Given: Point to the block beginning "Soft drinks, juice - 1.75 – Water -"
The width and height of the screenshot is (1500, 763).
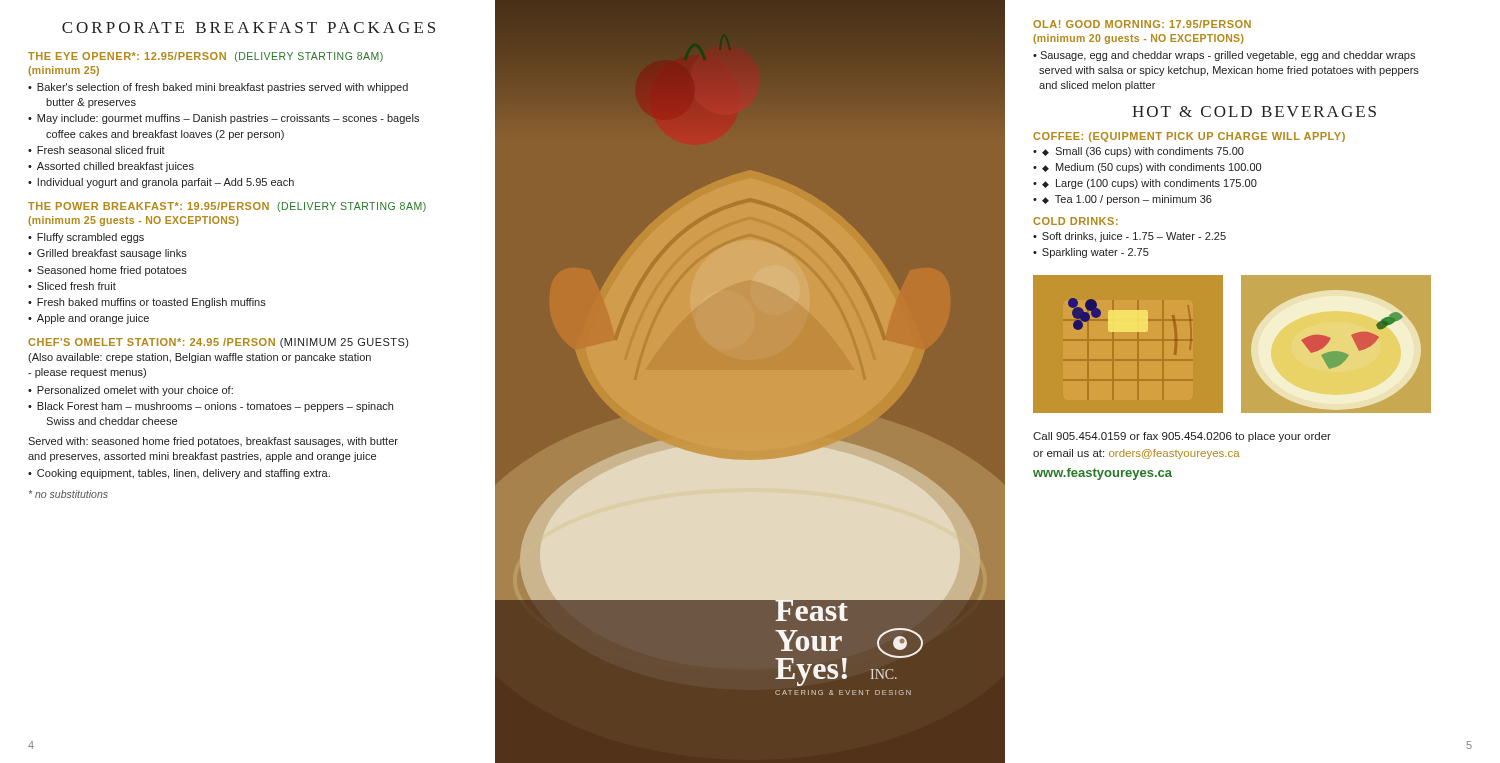Looking at the screenshot, I should (x=1130, y=237).
